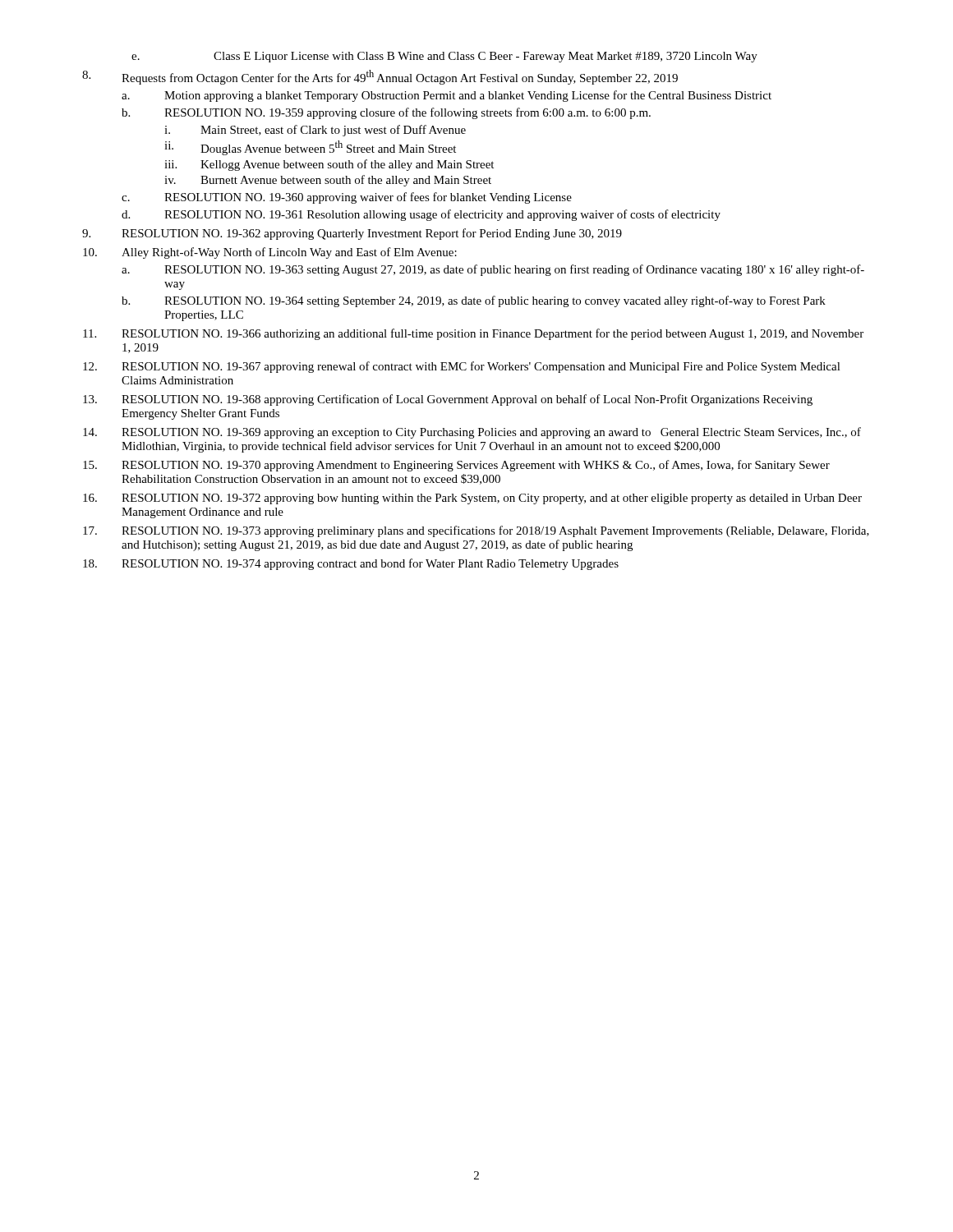Find the text block starting "9. RESOLUTION NO. 19-362 approving Quarterly Investment Report"
The height and width of the screenshot is (1232, 953).
(352, 234)
